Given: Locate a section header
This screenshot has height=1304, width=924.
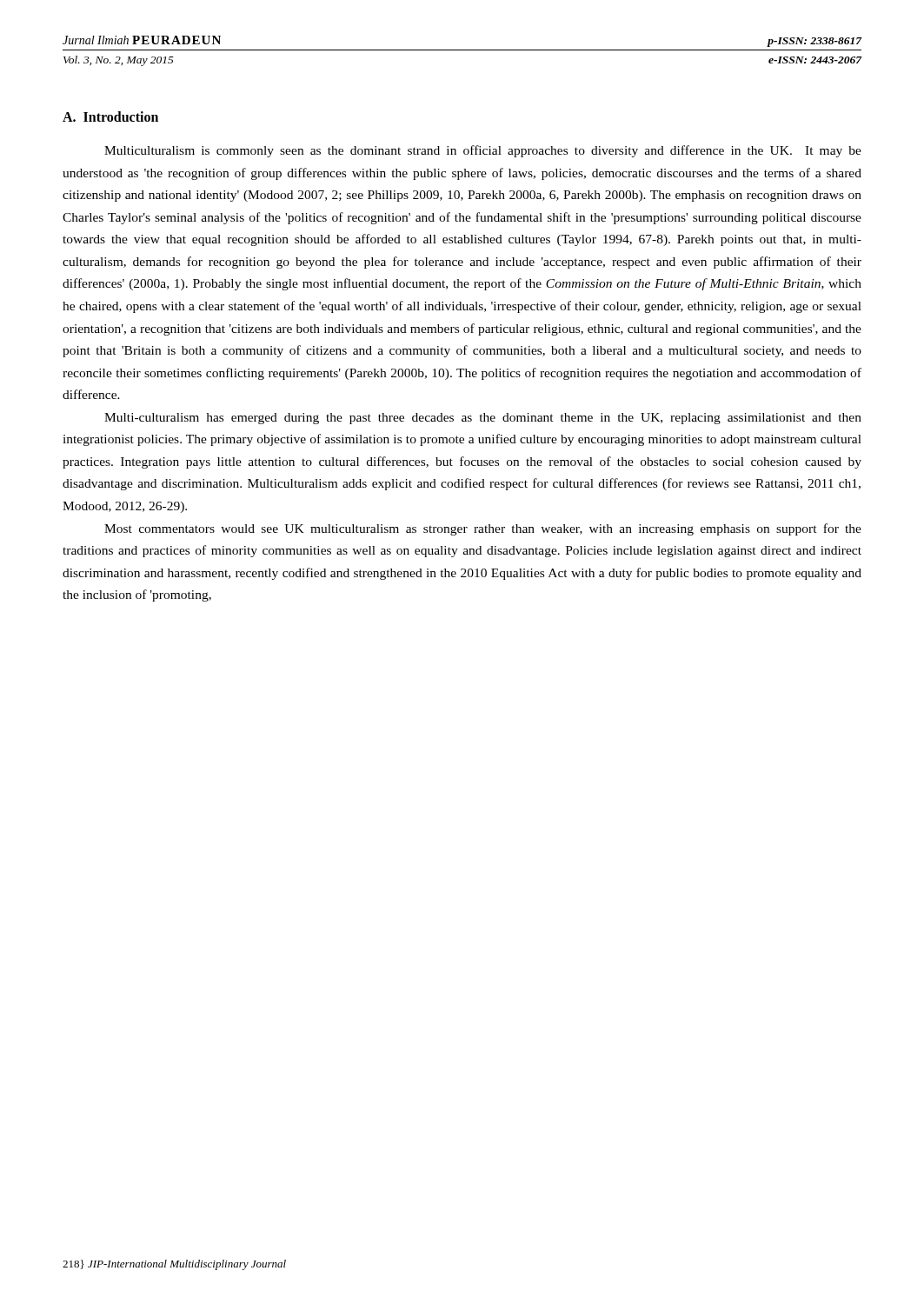Looking at the screenshot, I should [111, 117].
